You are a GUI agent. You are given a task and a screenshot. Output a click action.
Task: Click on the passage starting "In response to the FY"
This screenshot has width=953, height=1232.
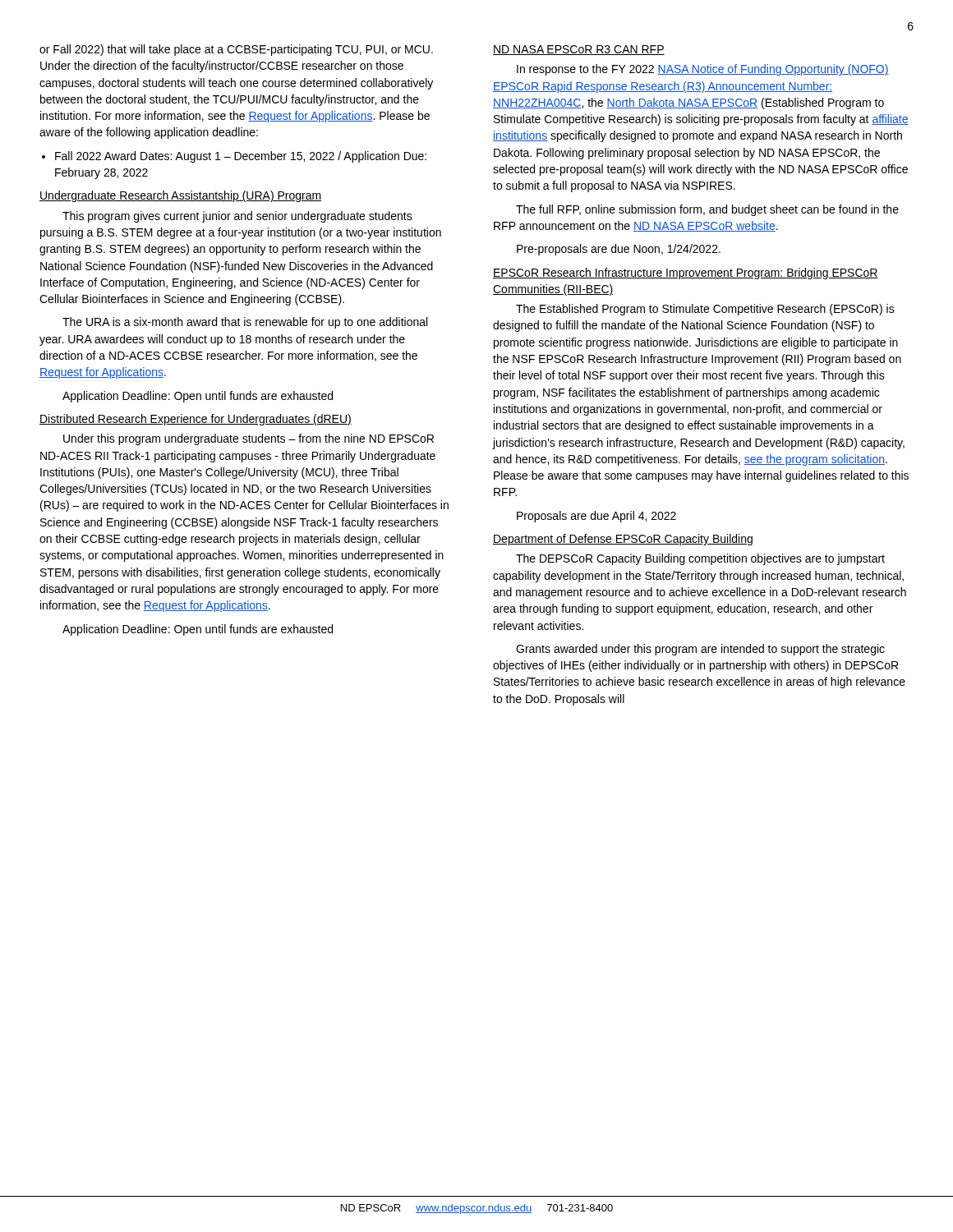point(702,159)
